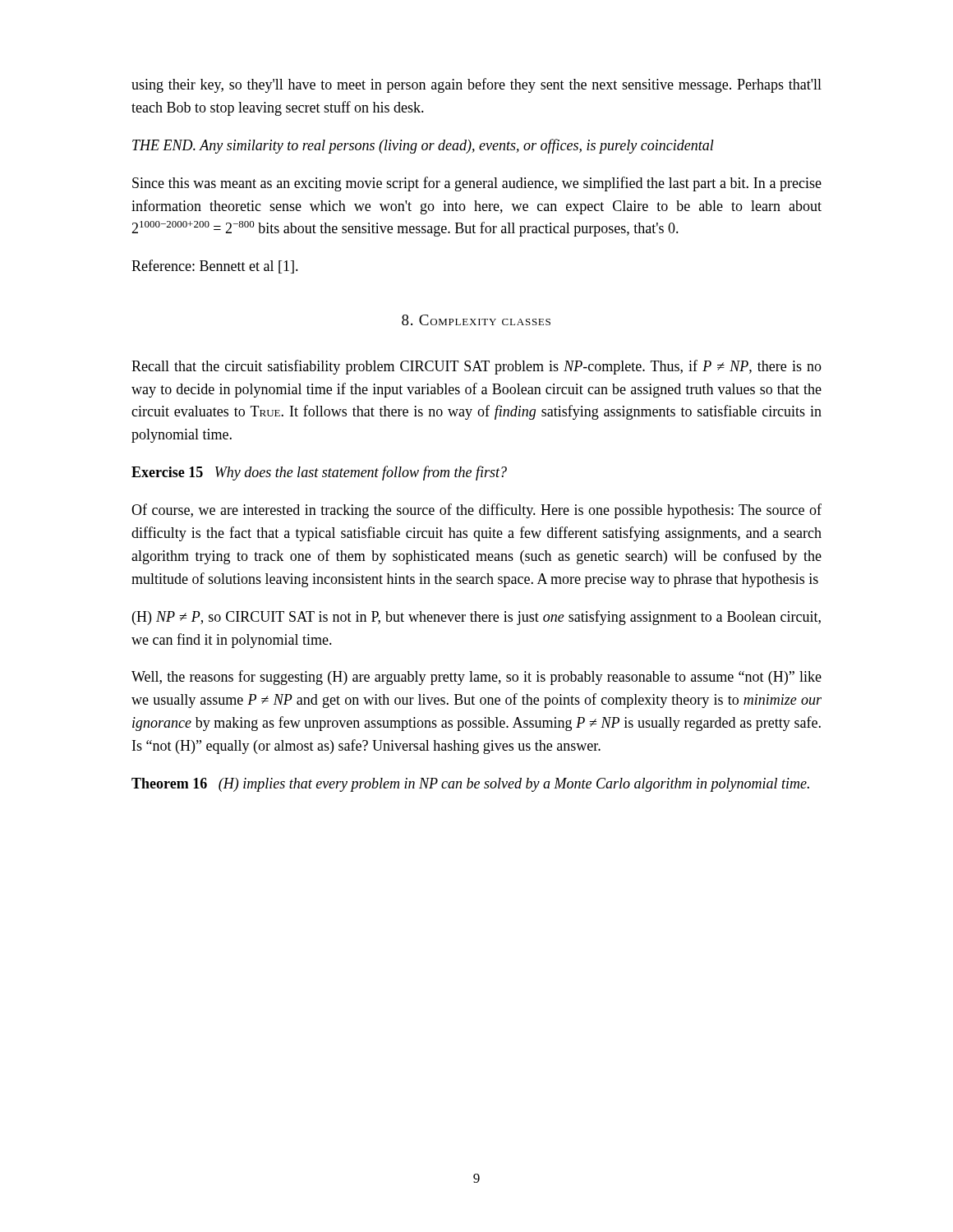Find the text block that says "THE END. Any similarity to"

[x=476, y=146]
